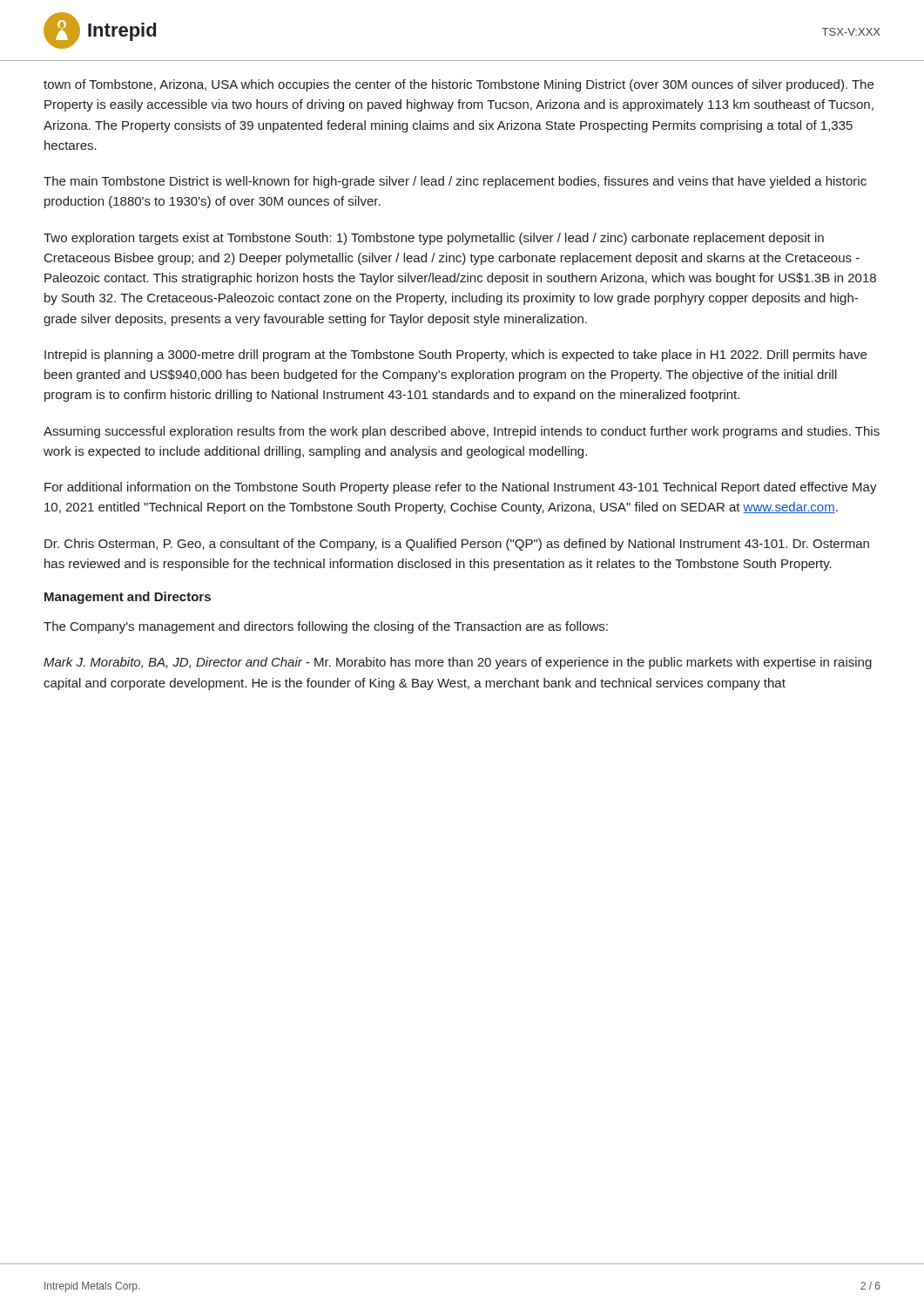Click on the block starting "Mark J. Morabito, BA, JD, Director"

[x=458, y=672]
